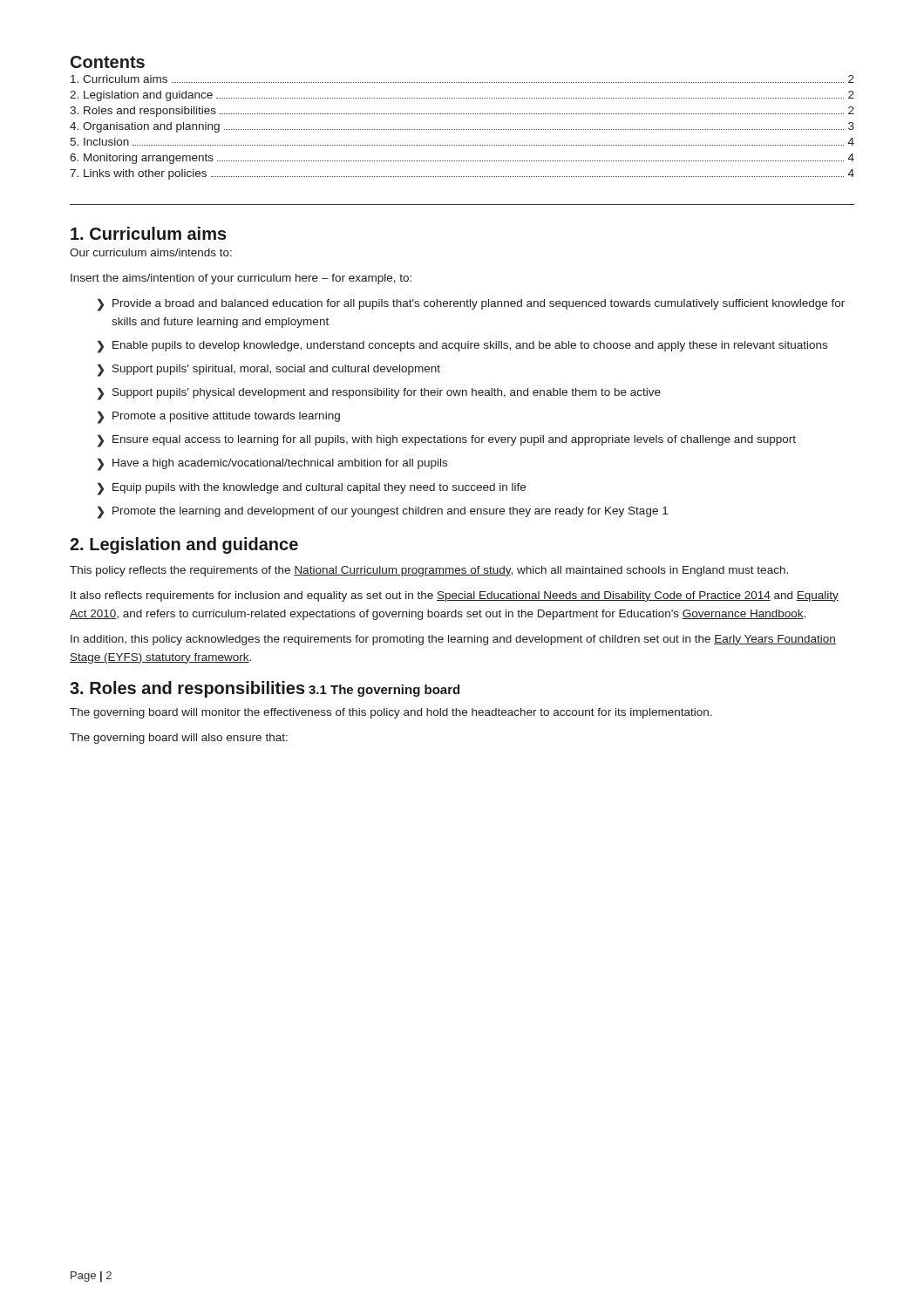Where is the passage that starts "Insert the aims/intention of your curriculum here"?

click(241, 278)
